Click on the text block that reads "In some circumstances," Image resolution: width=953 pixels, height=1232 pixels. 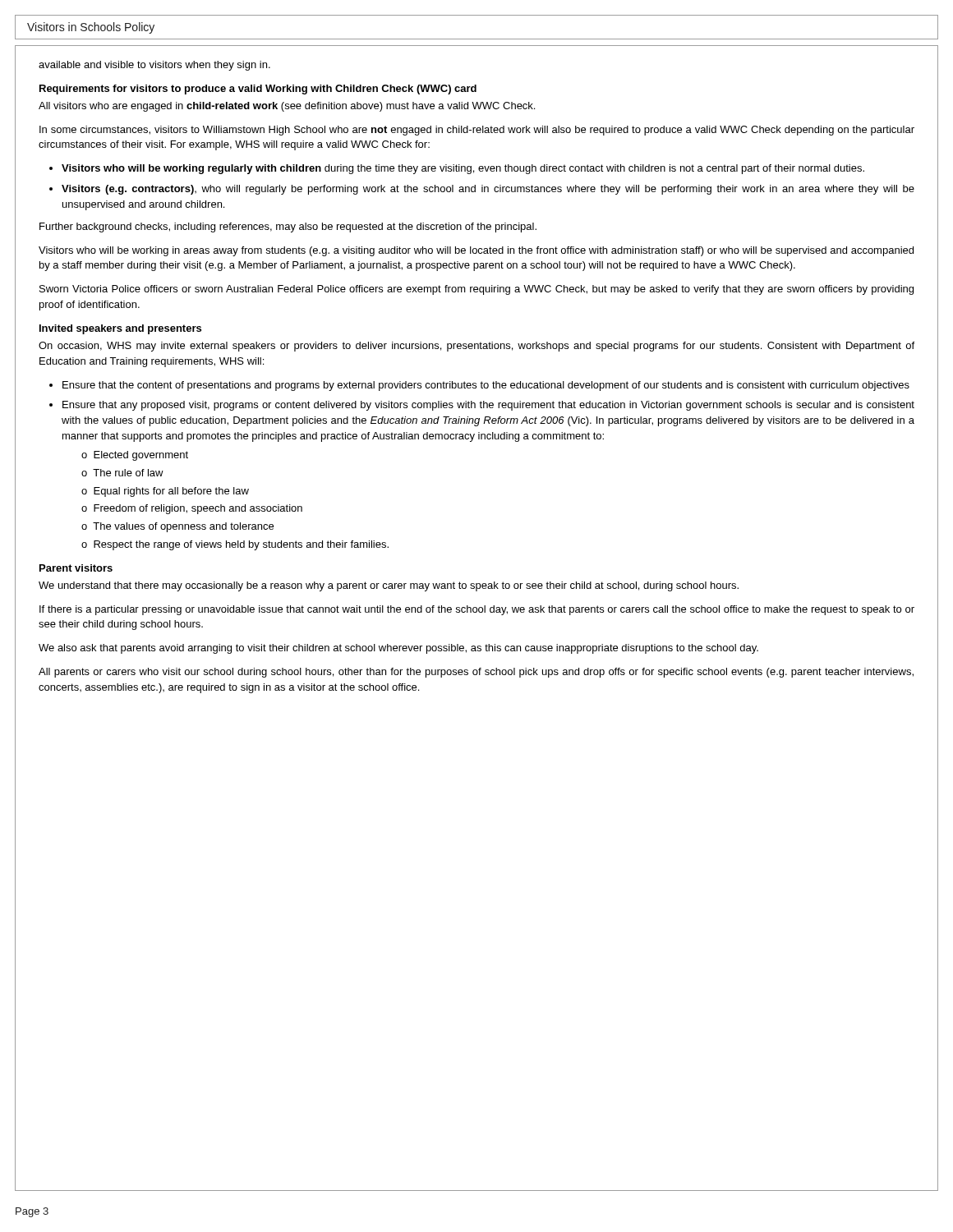pos(476,137)
